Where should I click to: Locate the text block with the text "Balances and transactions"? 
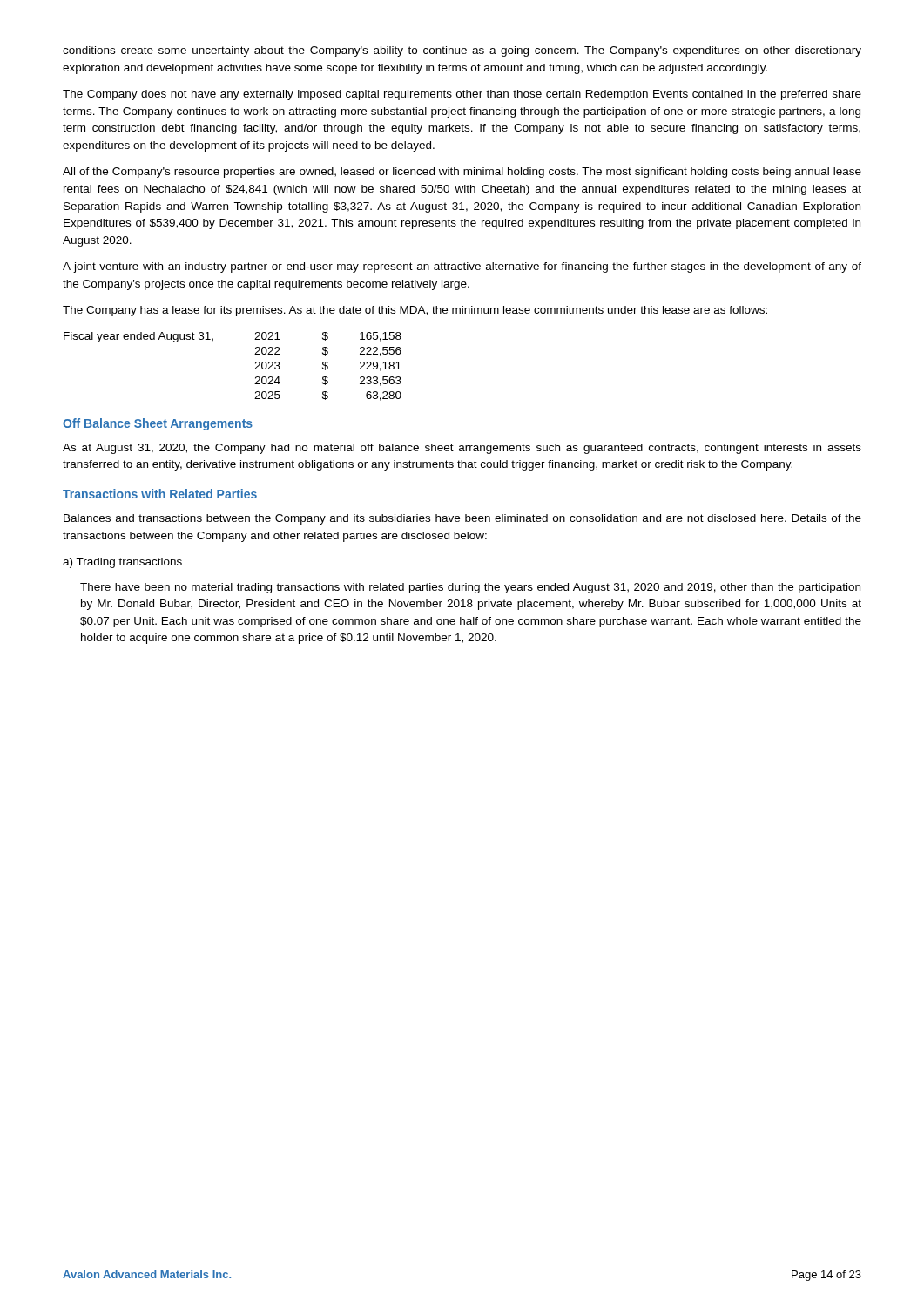[x=462, y=527]
